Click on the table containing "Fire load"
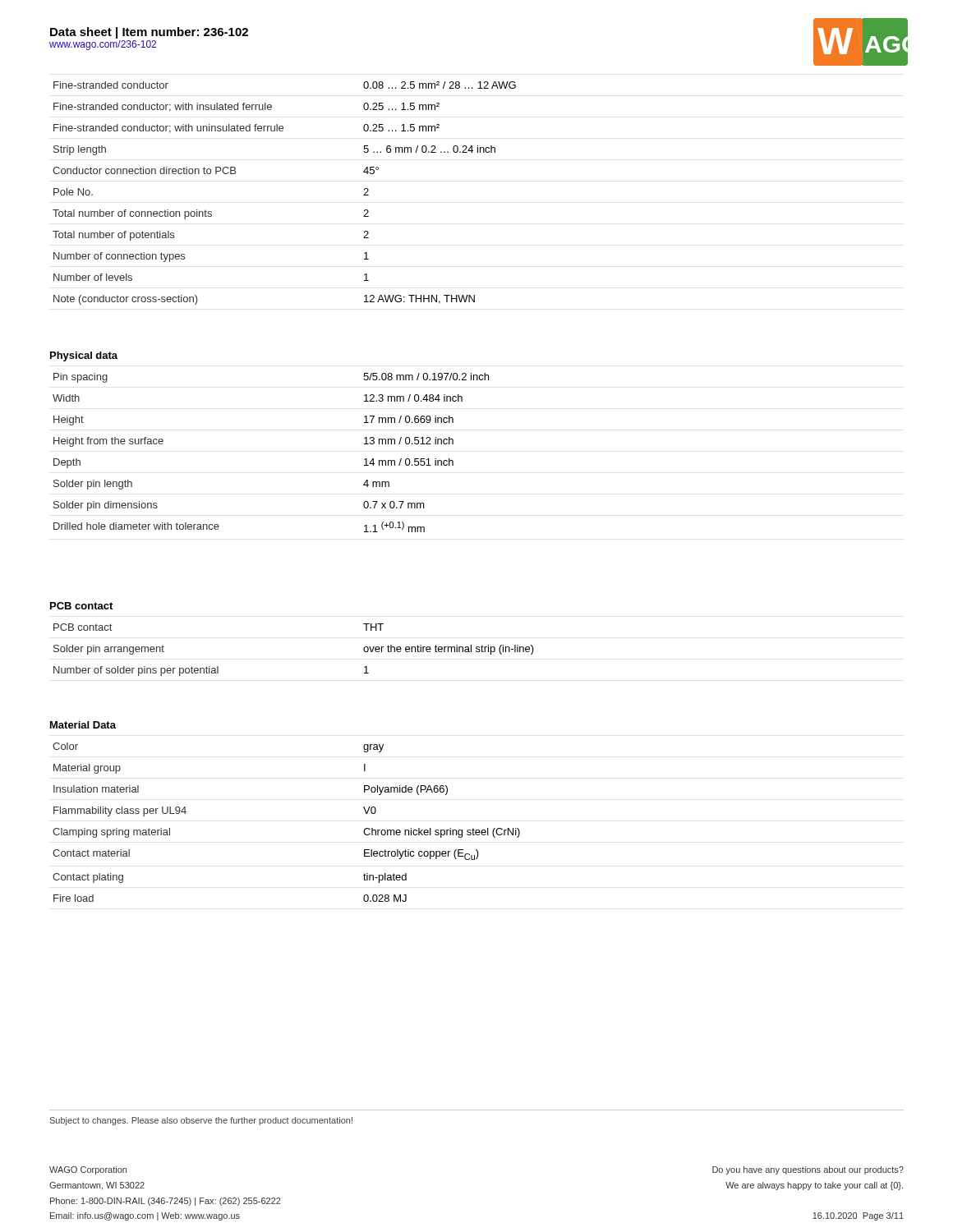 coord(476,822)
